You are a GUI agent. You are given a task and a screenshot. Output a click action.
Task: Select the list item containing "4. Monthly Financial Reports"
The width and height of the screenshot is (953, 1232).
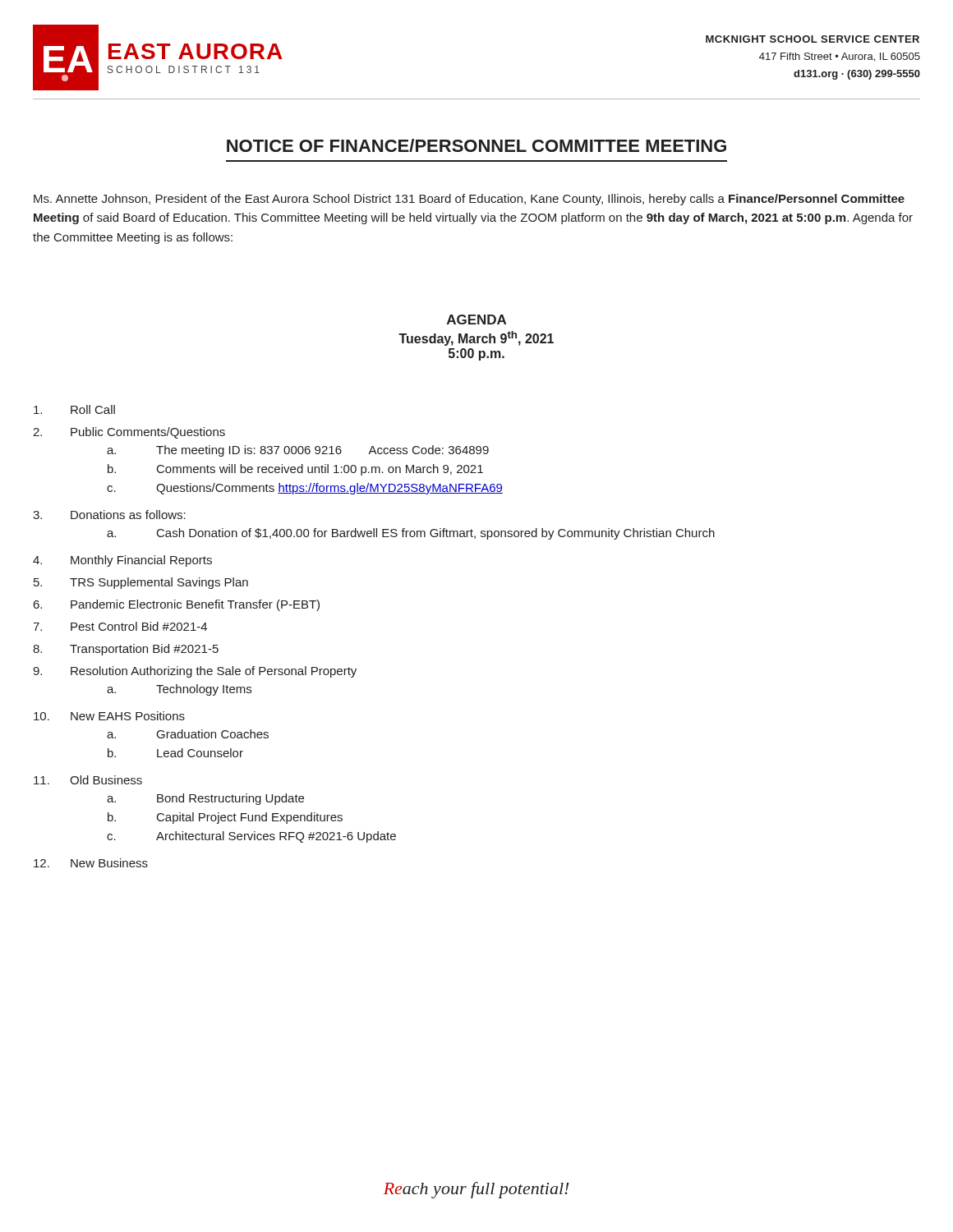[122, 561]
